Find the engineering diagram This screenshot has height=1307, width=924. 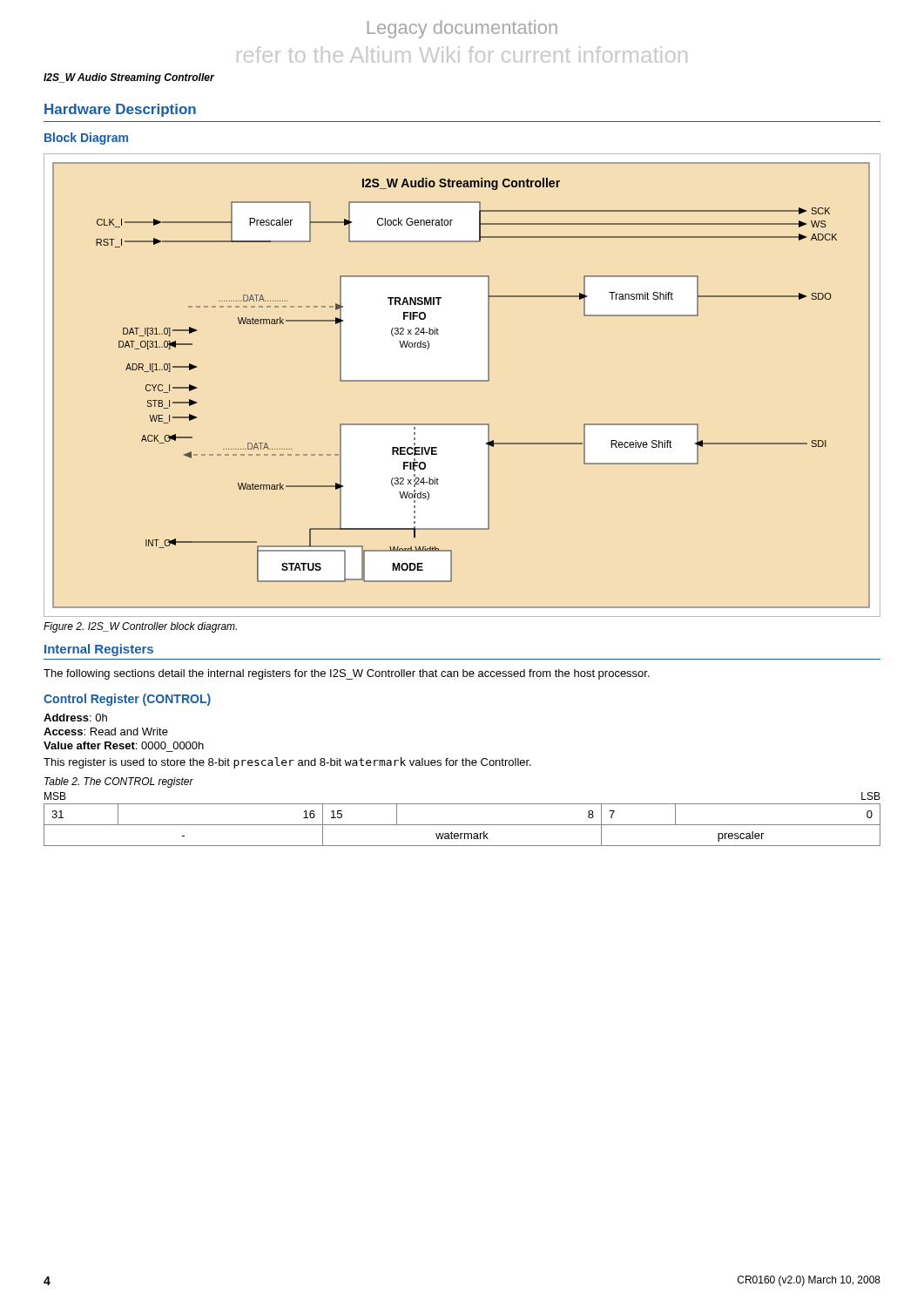point(462,385)
